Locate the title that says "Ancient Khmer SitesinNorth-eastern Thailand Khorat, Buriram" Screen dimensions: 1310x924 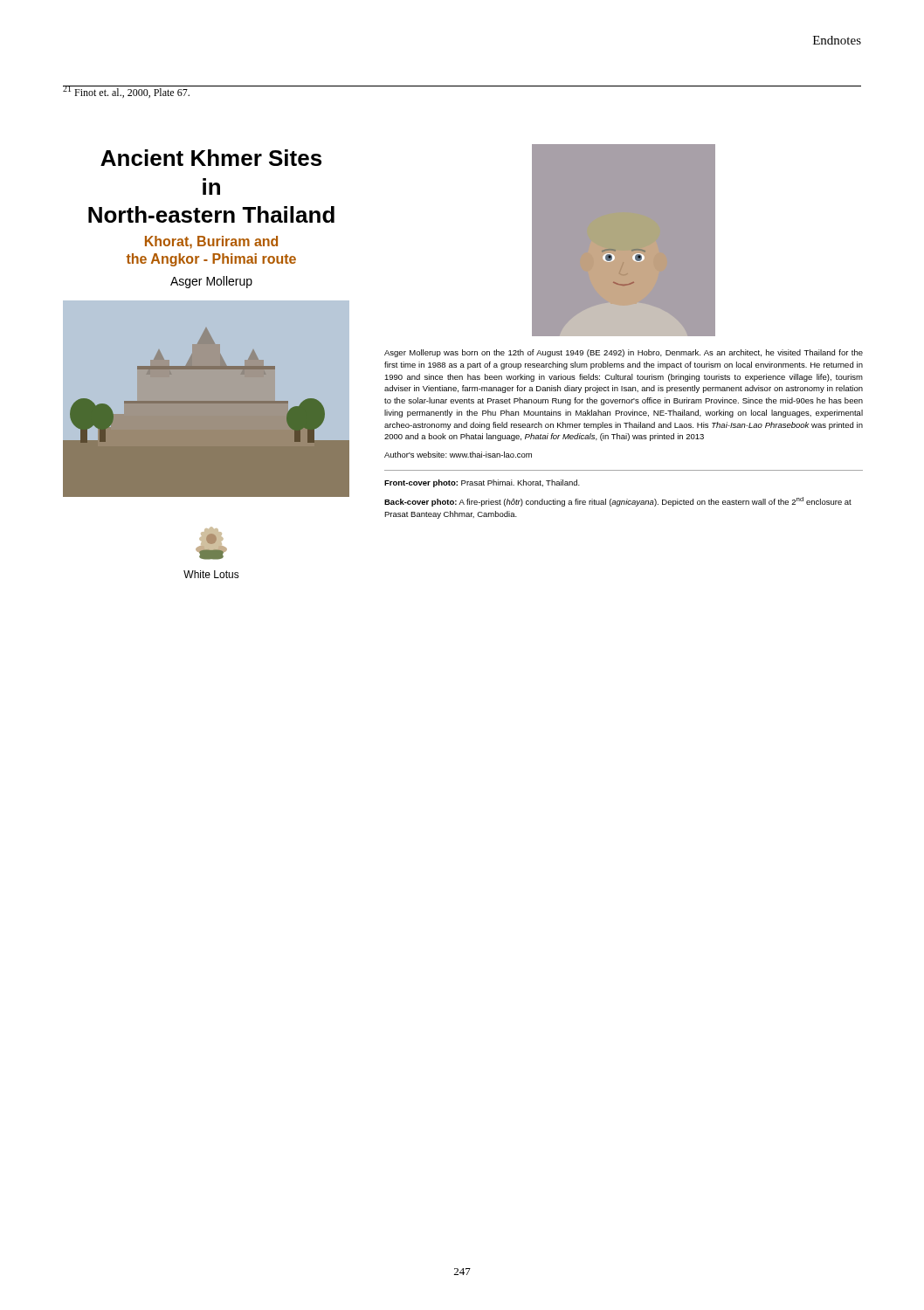click(211, 216)
